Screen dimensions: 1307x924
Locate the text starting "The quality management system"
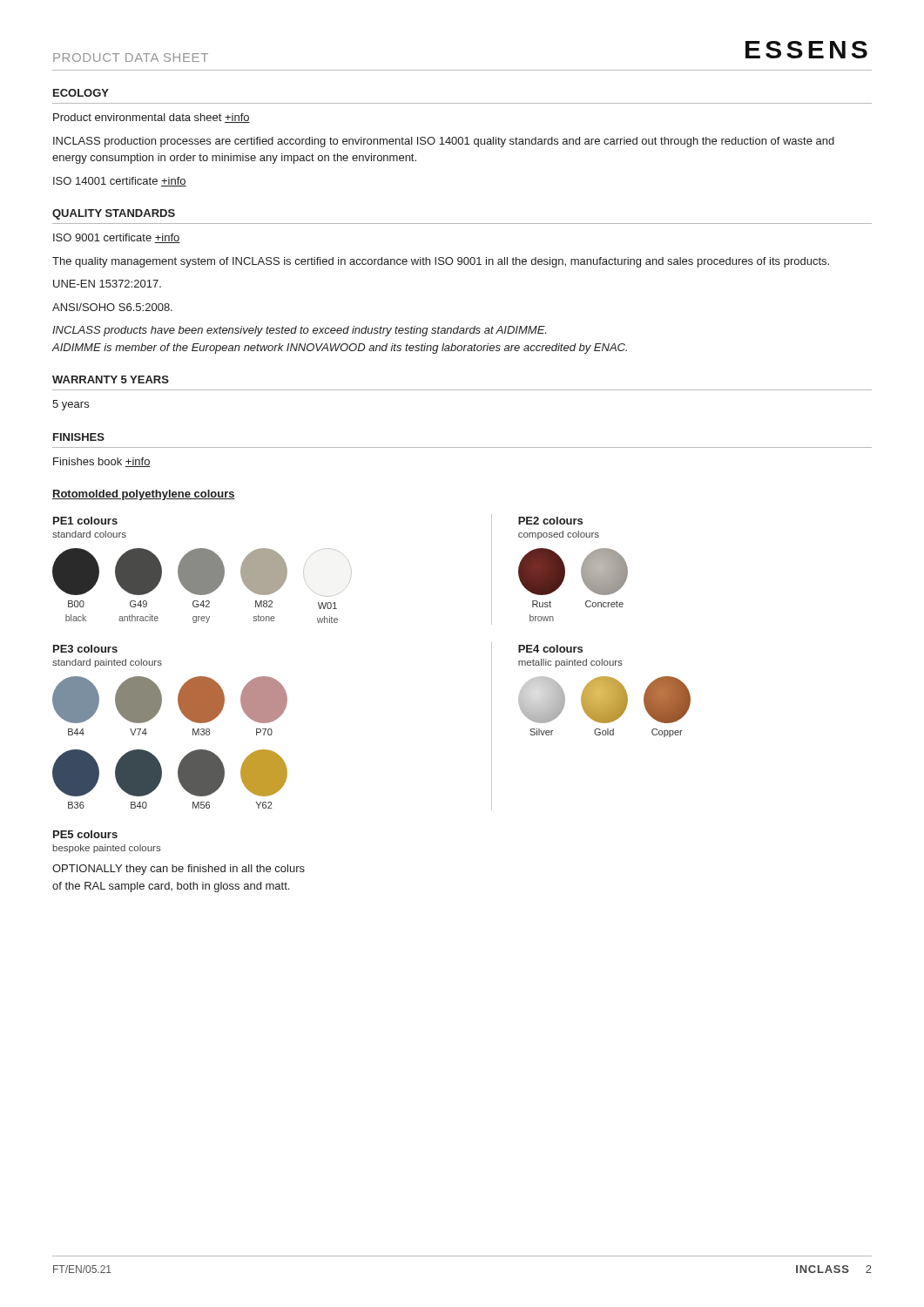(441, 260)
